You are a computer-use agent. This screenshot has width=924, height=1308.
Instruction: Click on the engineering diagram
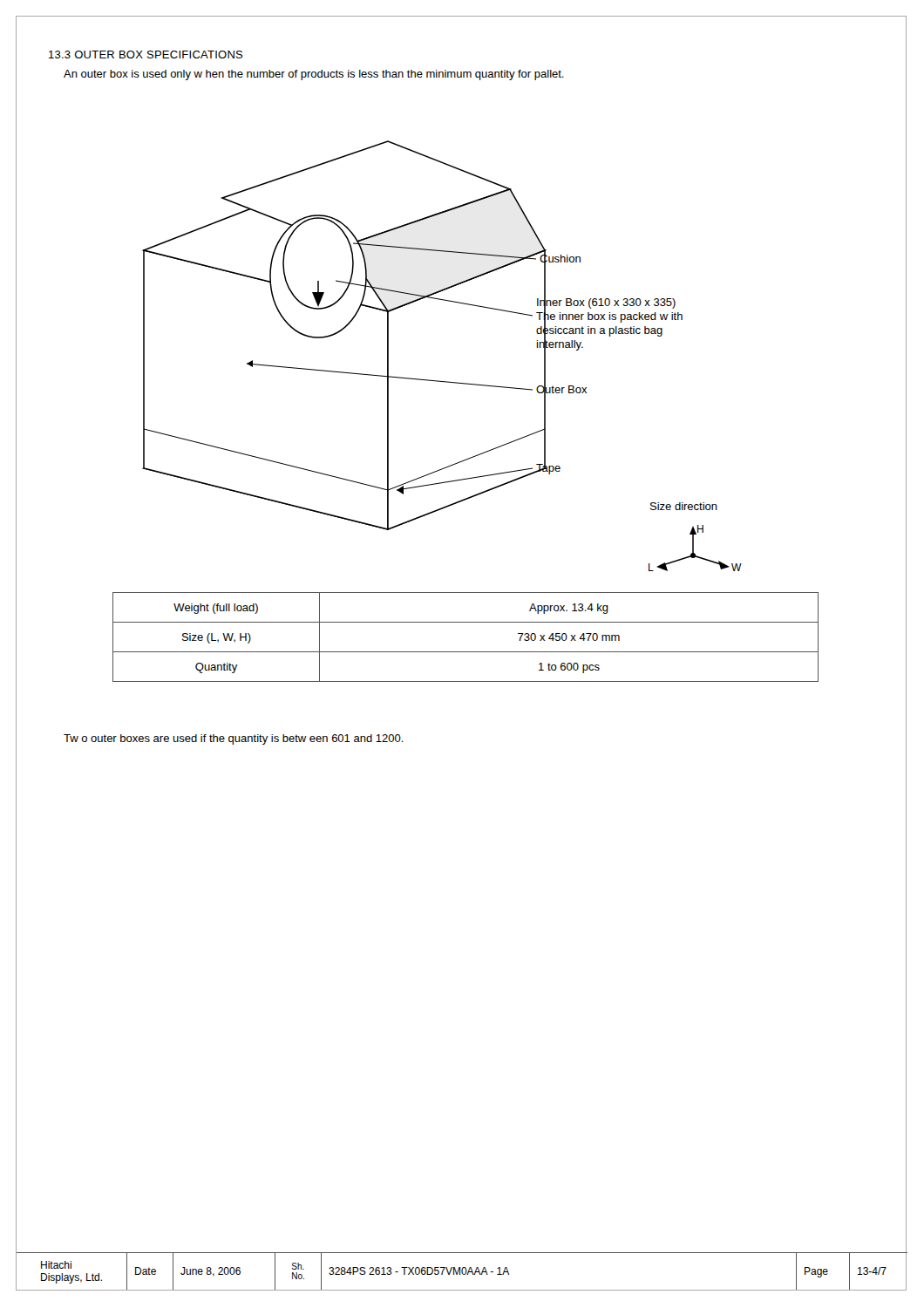475,337
